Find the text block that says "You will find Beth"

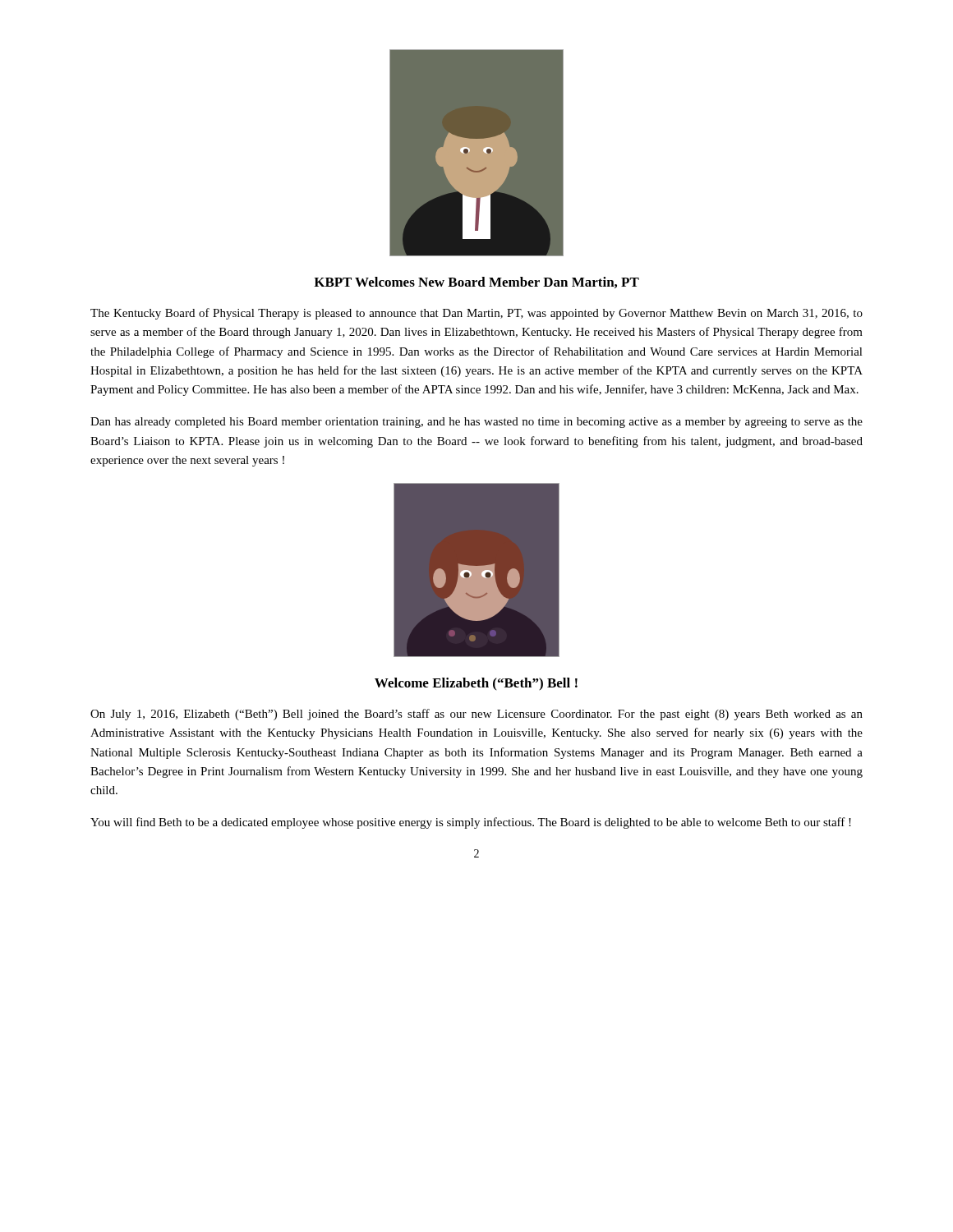pyautogui.click(x=471, y=822)
